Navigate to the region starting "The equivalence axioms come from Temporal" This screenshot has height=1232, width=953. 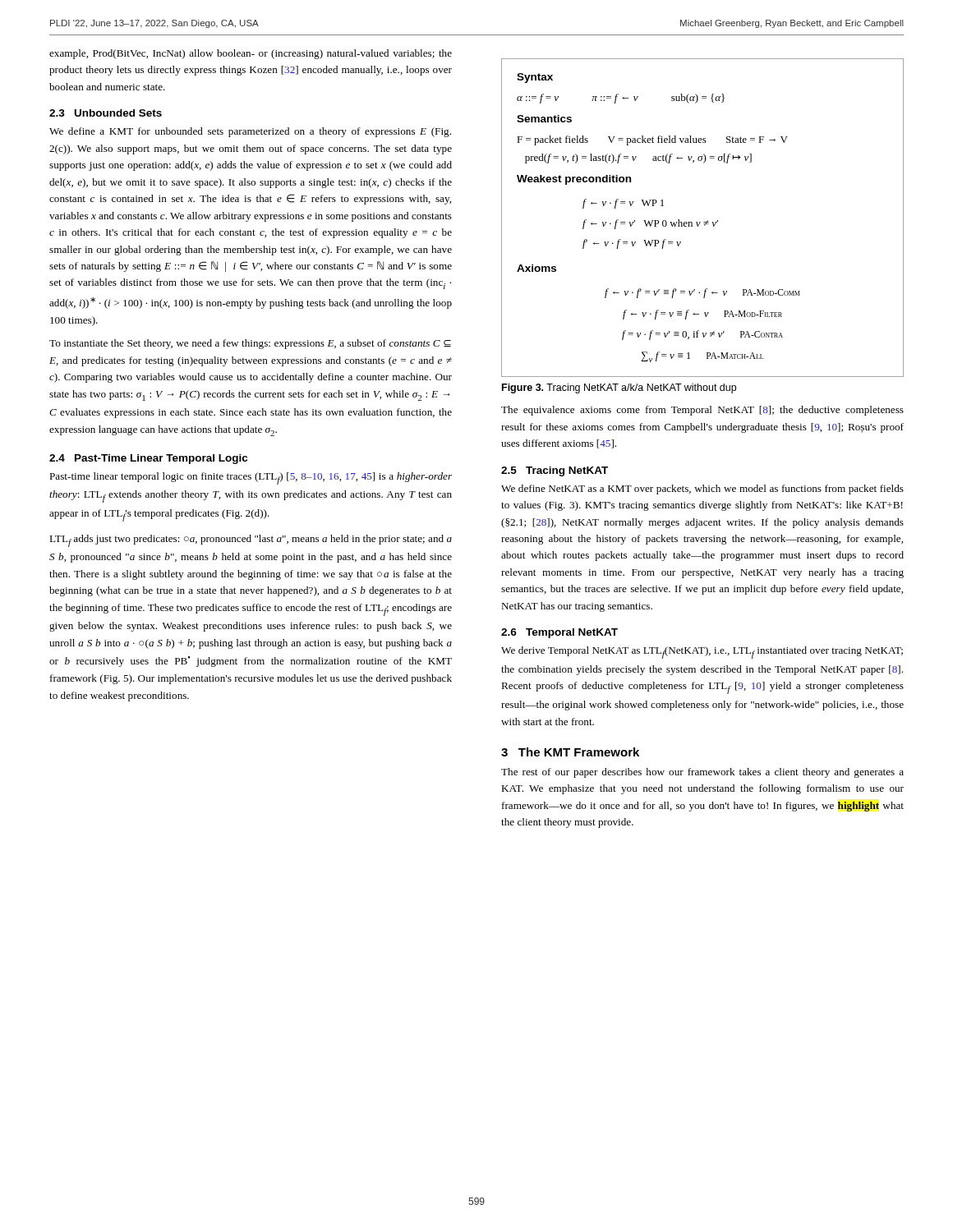click(702, 426)
